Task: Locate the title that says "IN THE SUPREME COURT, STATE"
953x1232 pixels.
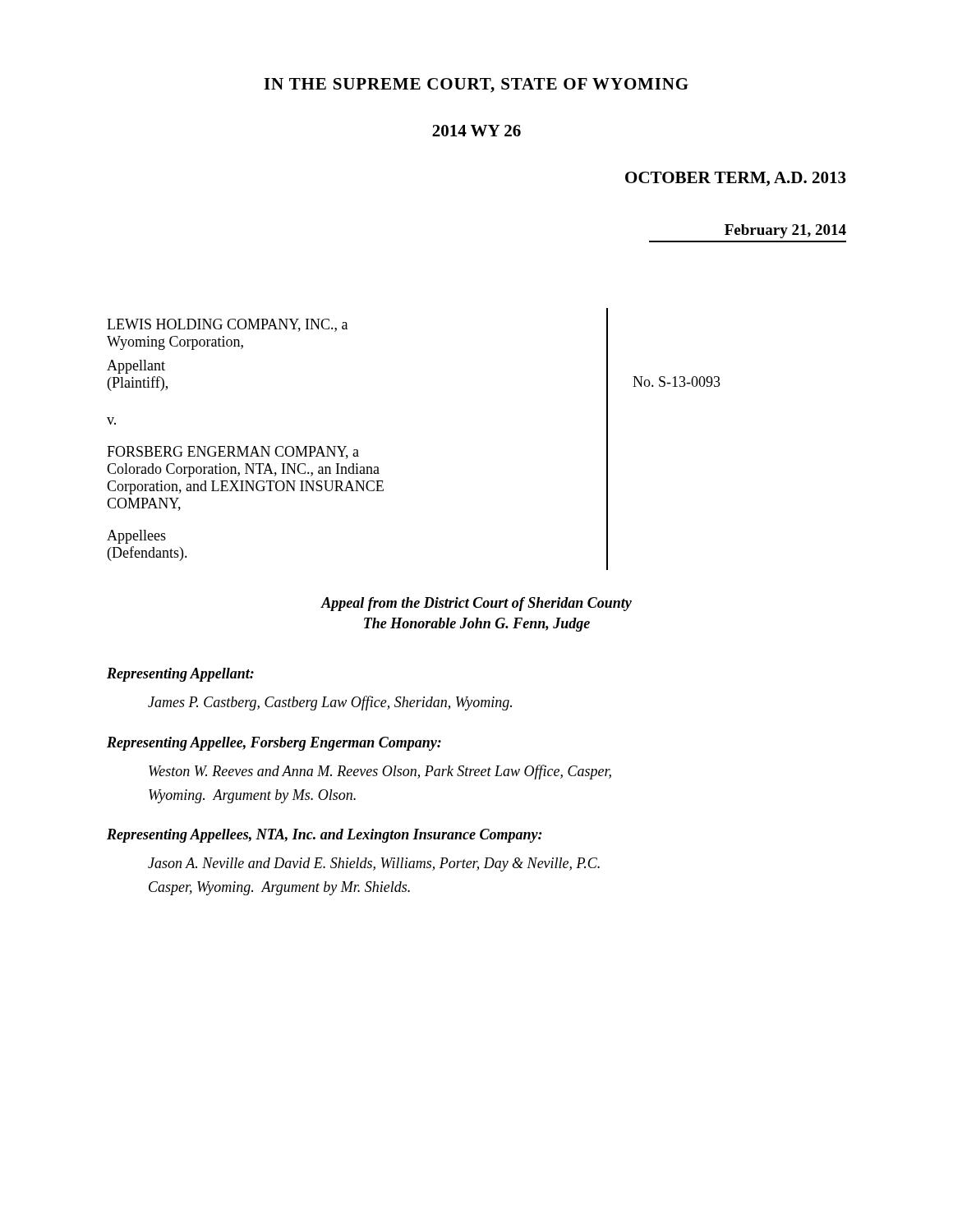Action: [x=476, y=84]
